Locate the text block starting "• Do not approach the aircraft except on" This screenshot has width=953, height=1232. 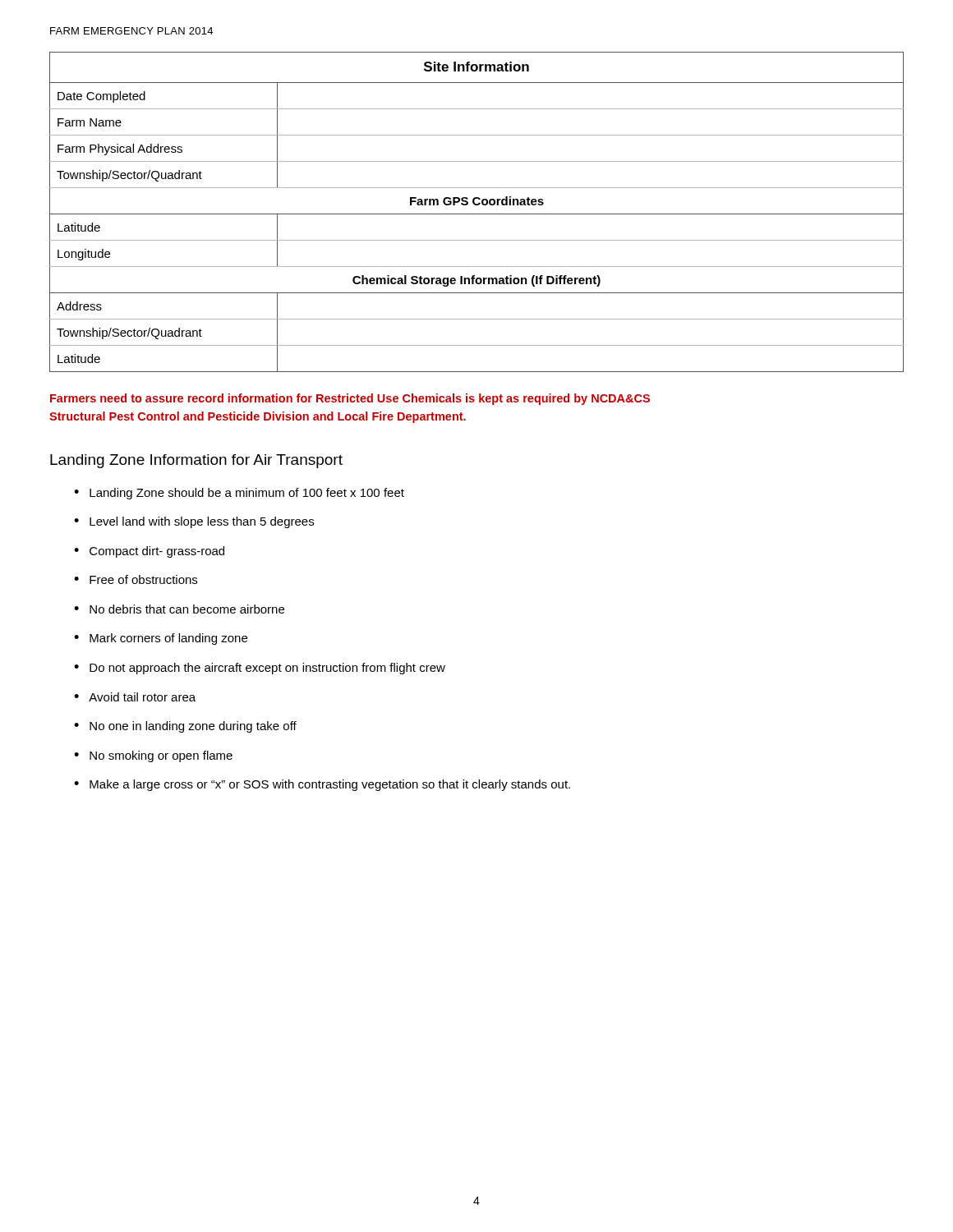(260, 668)
